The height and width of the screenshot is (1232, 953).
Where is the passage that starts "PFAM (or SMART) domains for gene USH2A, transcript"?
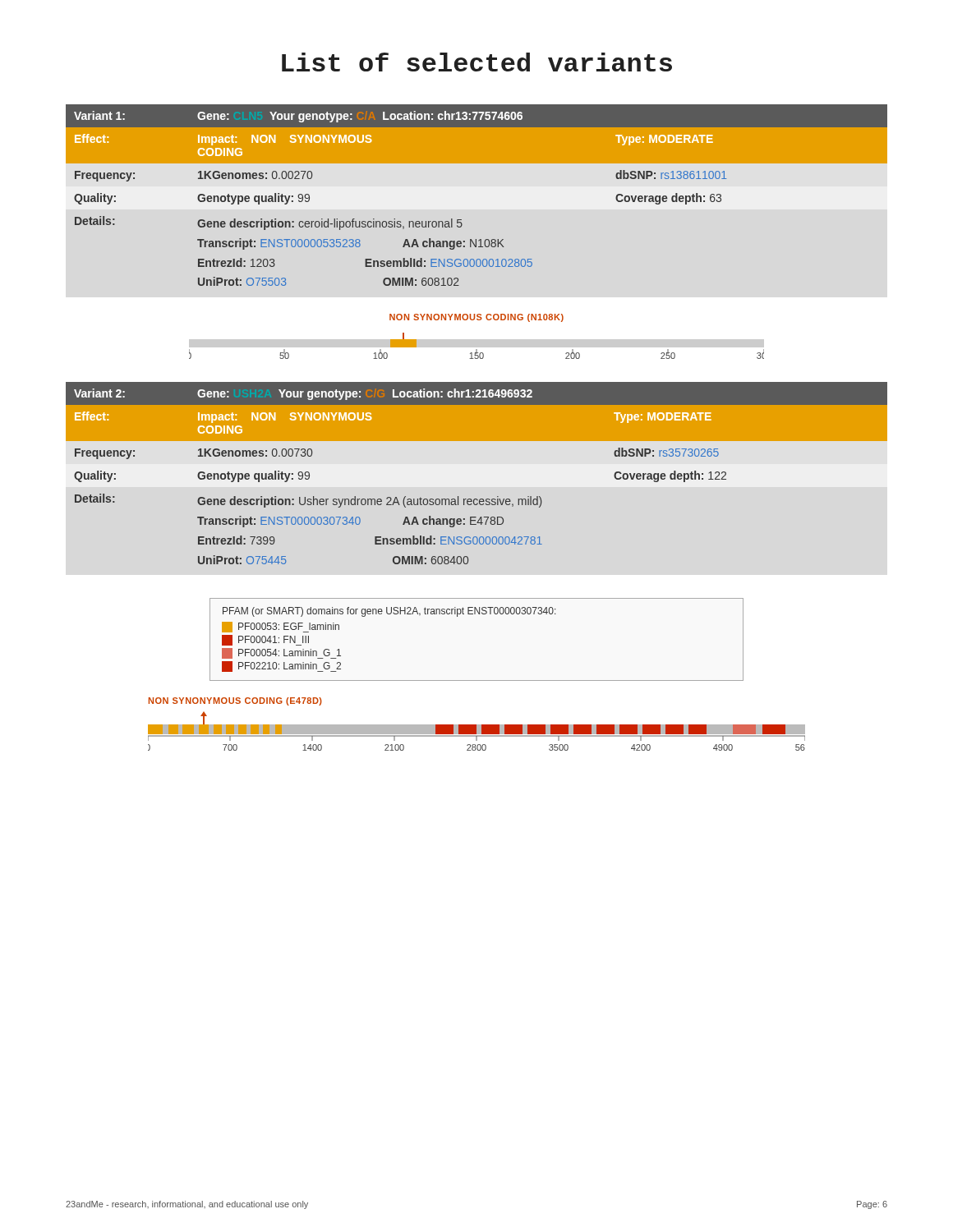[x=476, y=640]
